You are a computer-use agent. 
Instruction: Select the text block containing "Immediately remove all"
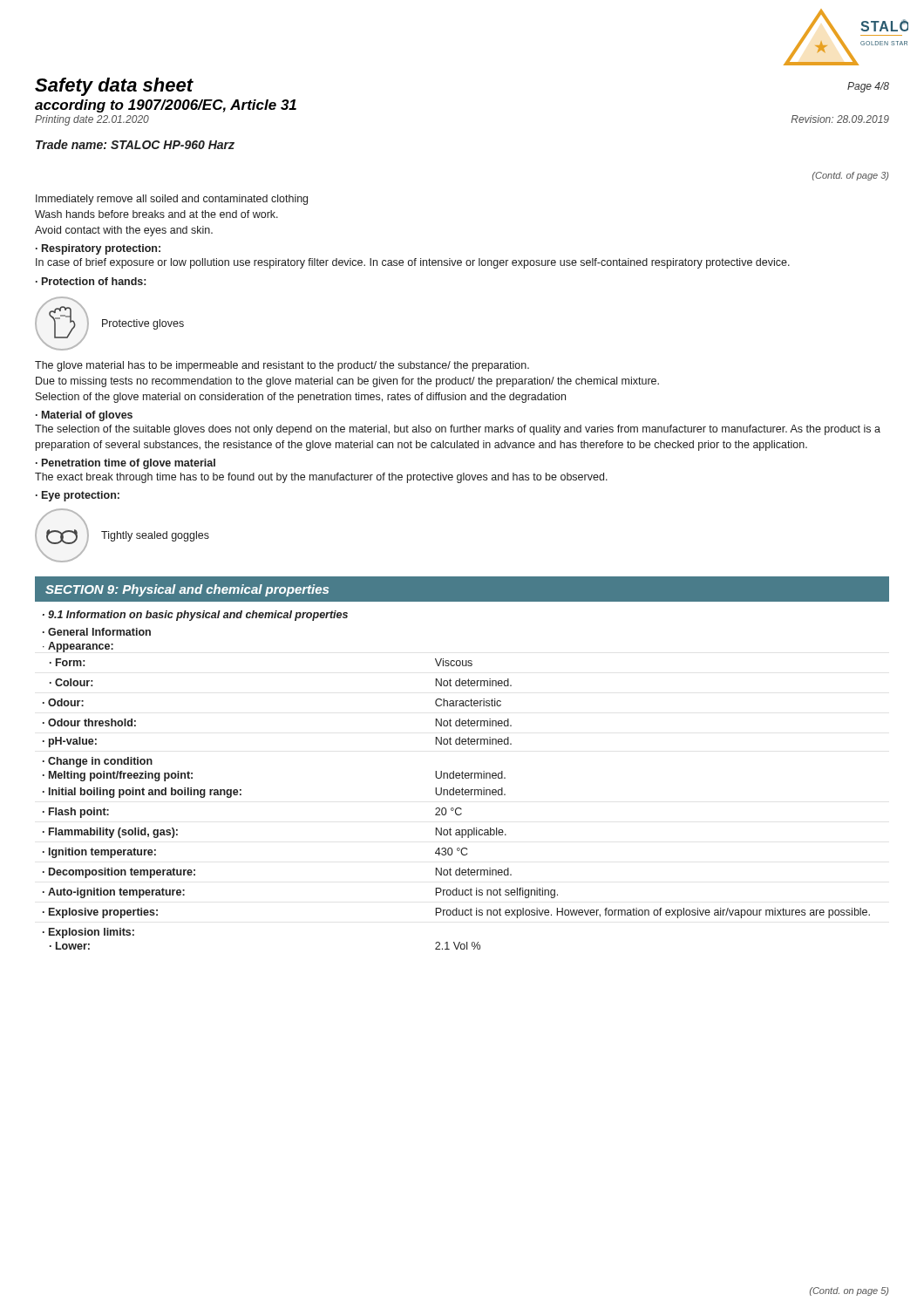pyautogui.click(x=172, y=215)
